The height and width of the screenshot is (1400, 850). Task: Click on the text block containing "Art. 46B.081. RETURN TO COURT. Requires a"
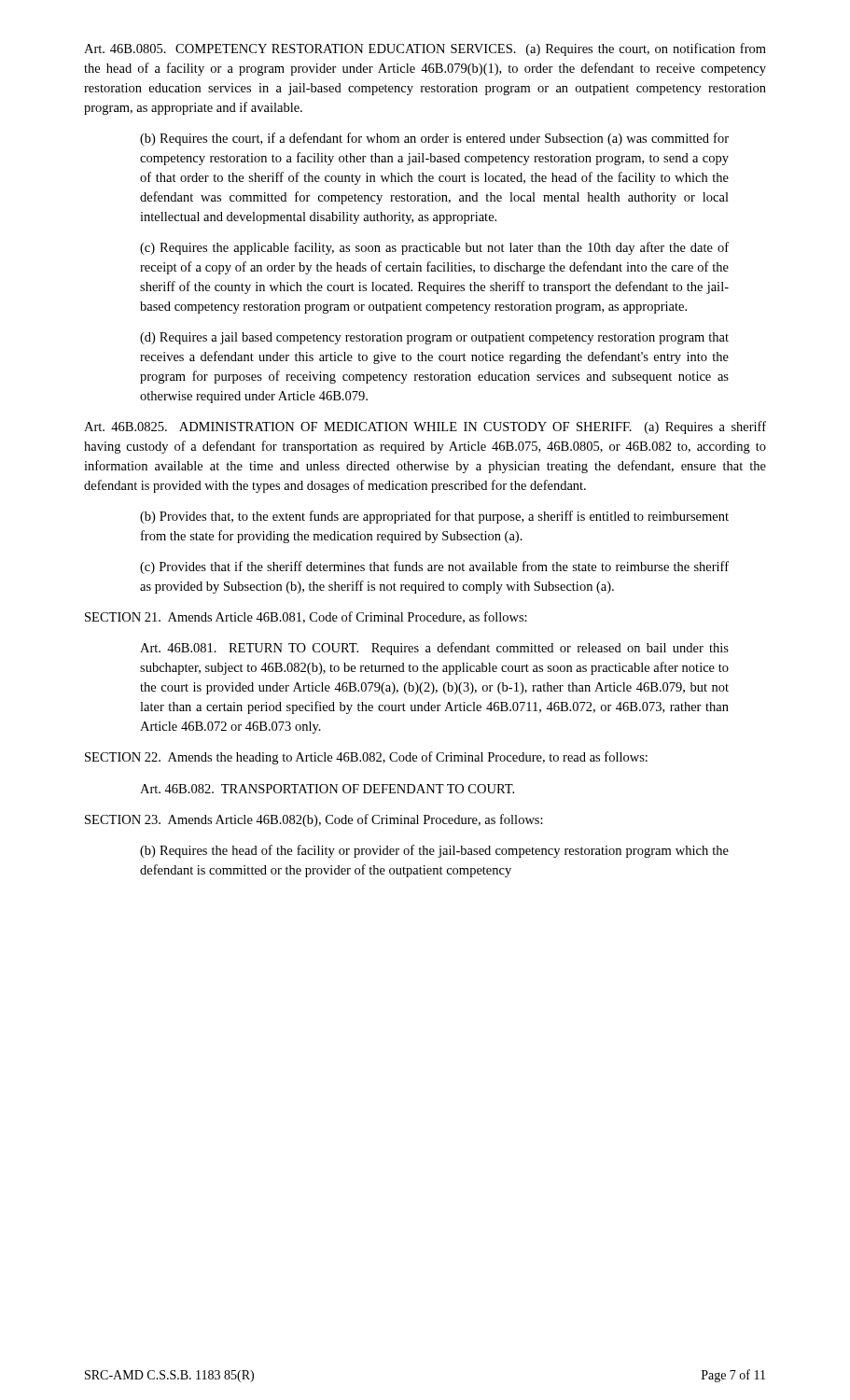tap(434, 687)
